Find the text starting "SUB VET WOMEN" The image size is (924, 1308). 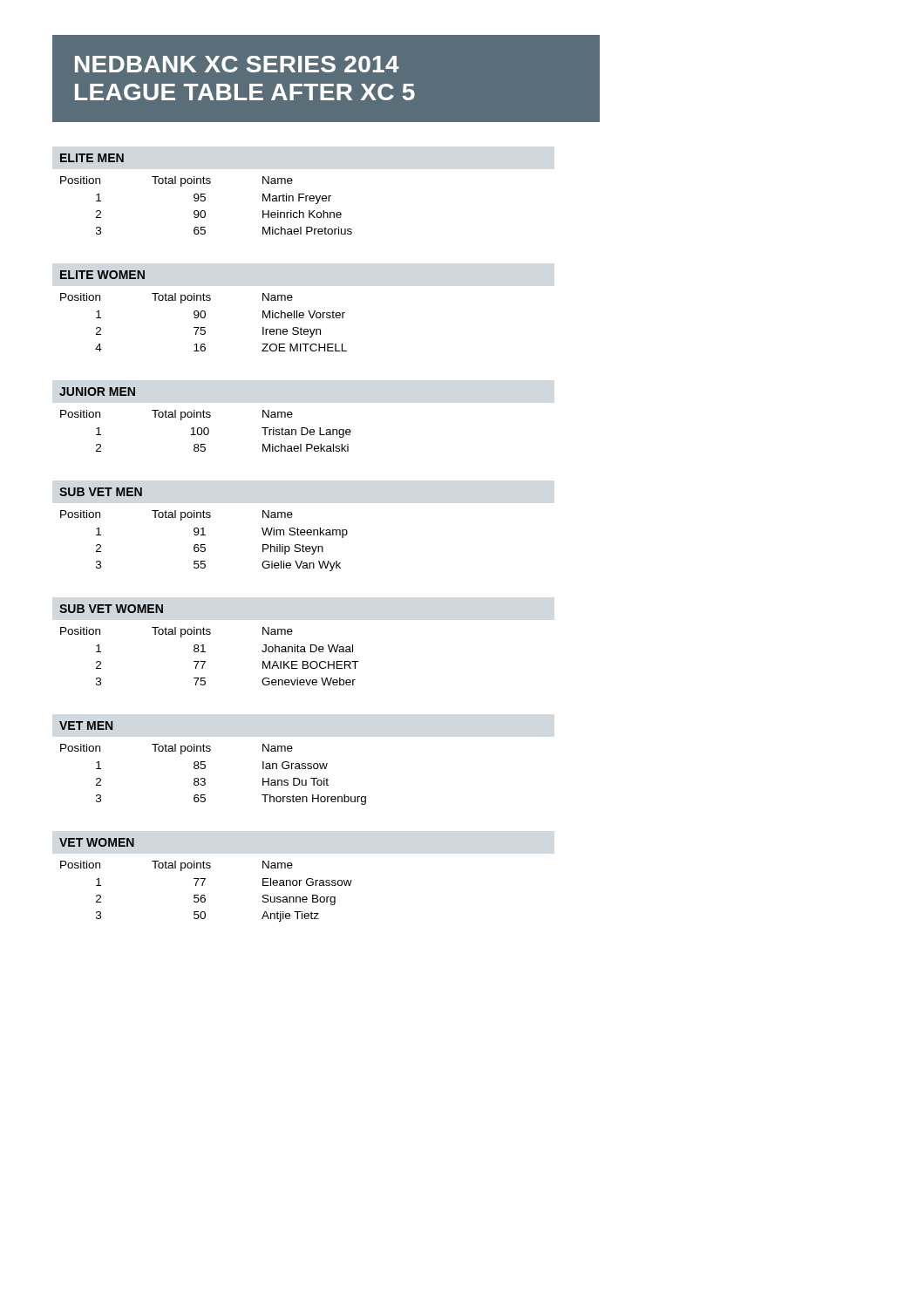112,609
